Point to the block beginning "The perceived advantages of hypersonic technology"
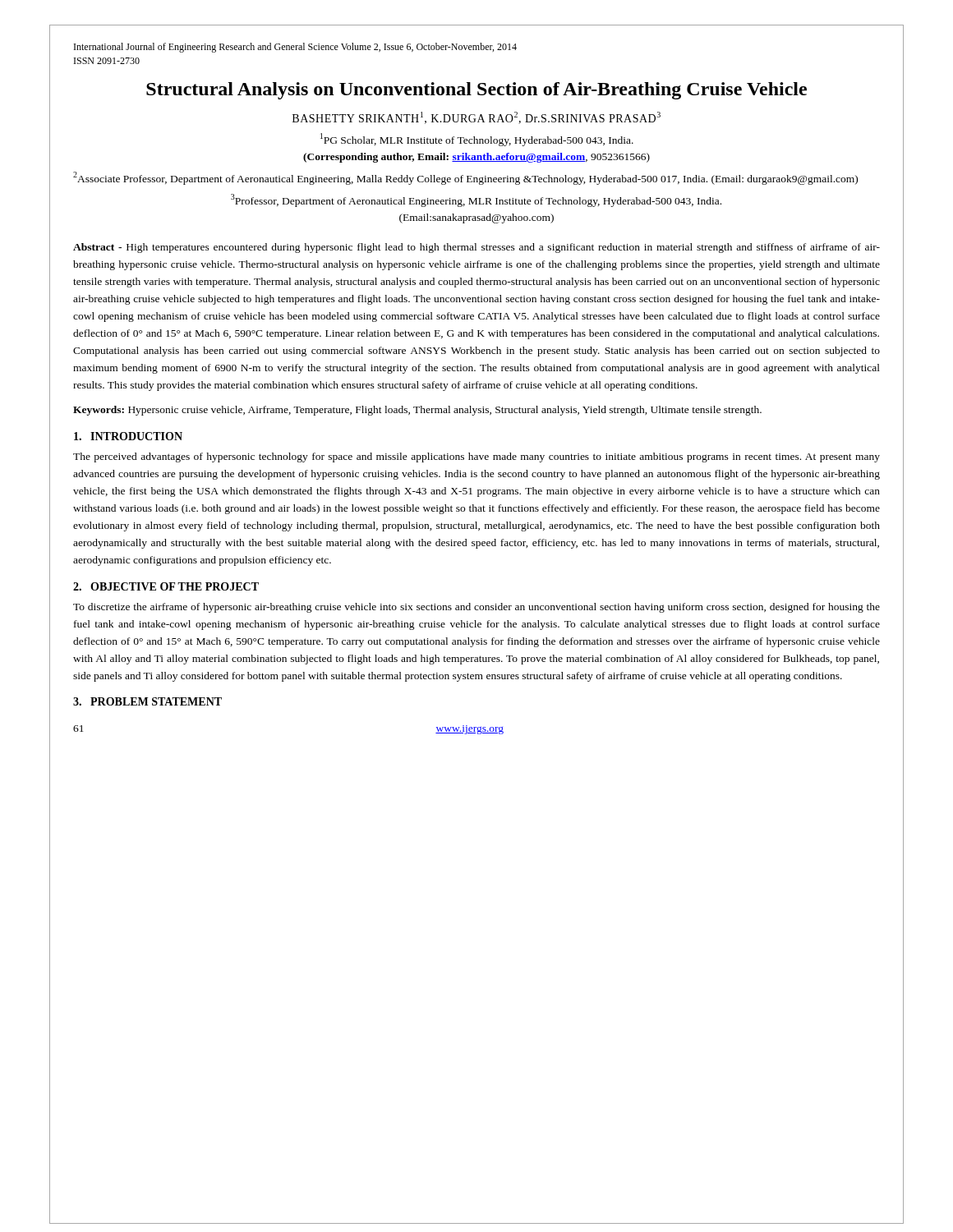 click(476, 508)
